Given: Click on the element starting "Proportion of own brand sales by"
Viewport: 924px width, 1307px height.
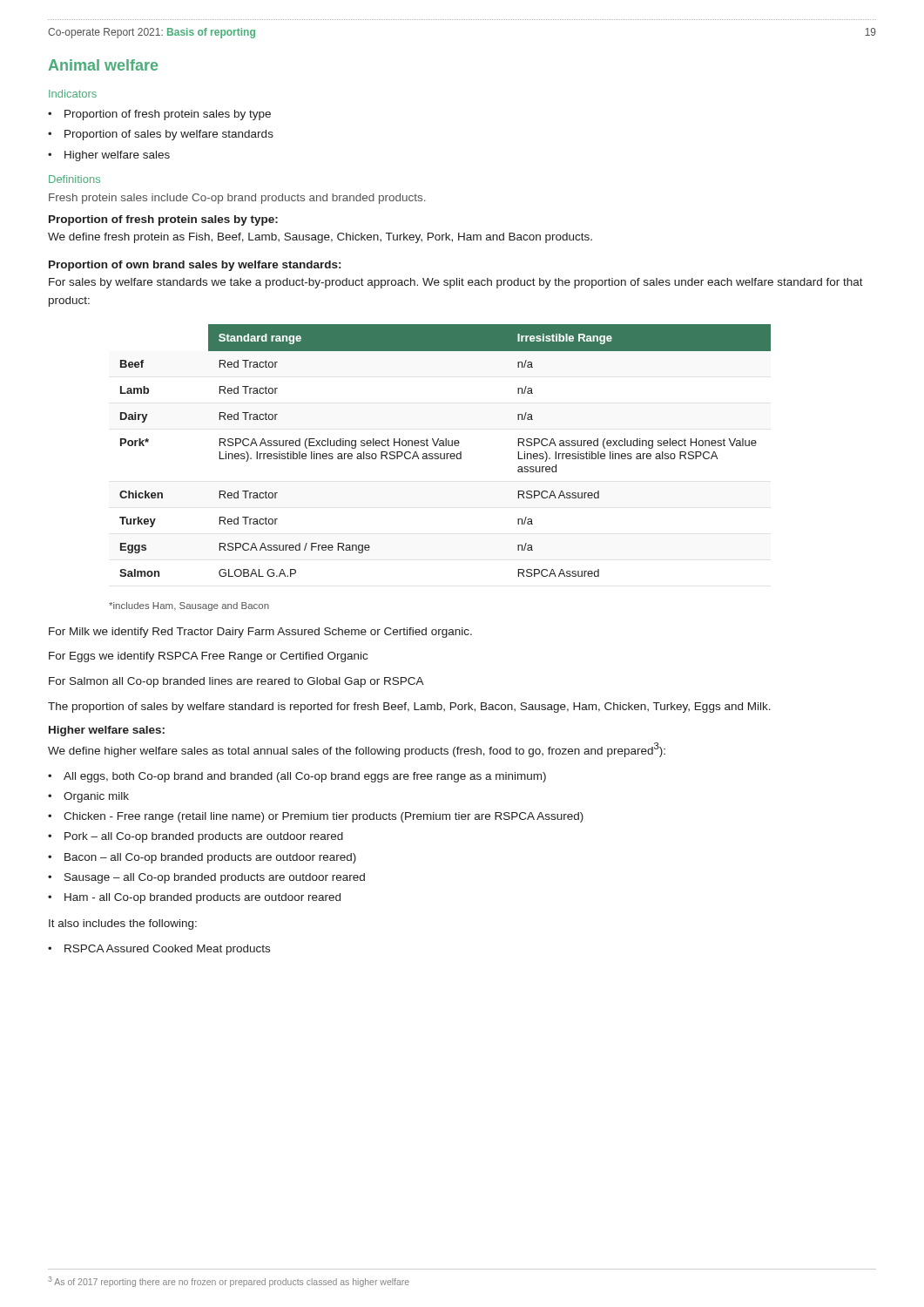Looking at the screenshot, I should 462,284.
